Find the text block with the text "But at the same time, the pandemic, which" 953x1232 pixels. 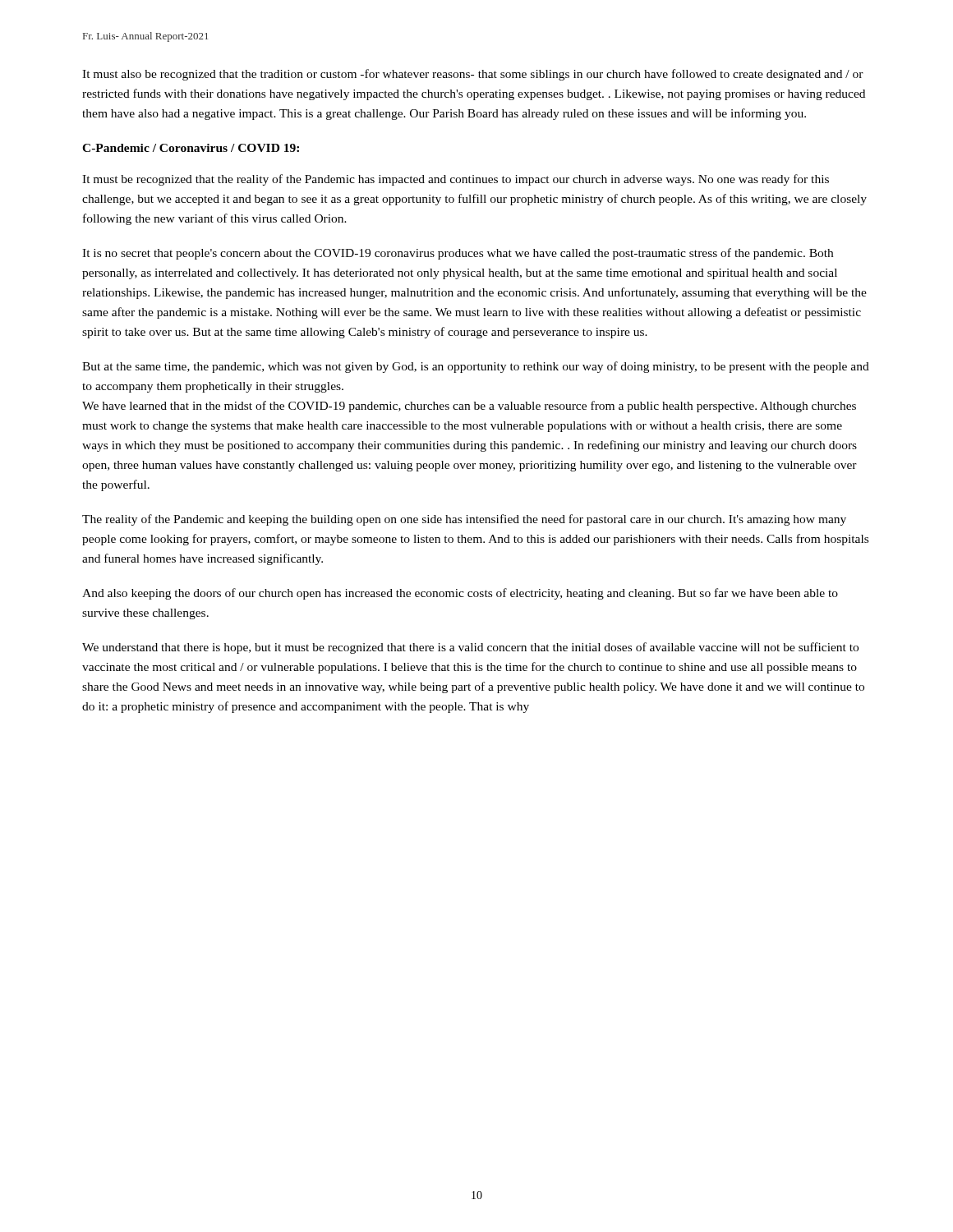coord(476,425)
